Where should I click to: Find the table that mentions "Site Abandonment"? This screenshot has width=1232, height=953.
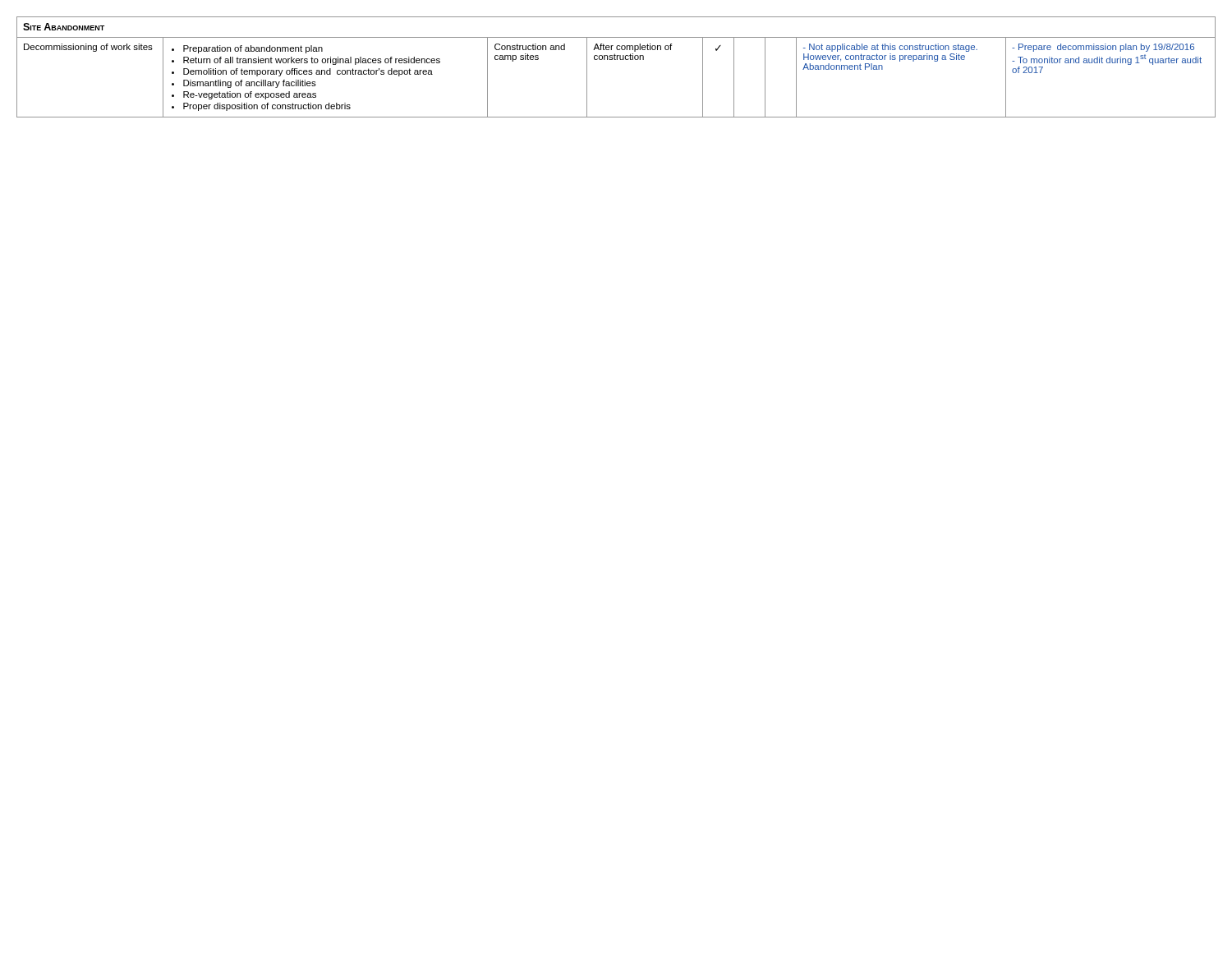coord(616,67)
